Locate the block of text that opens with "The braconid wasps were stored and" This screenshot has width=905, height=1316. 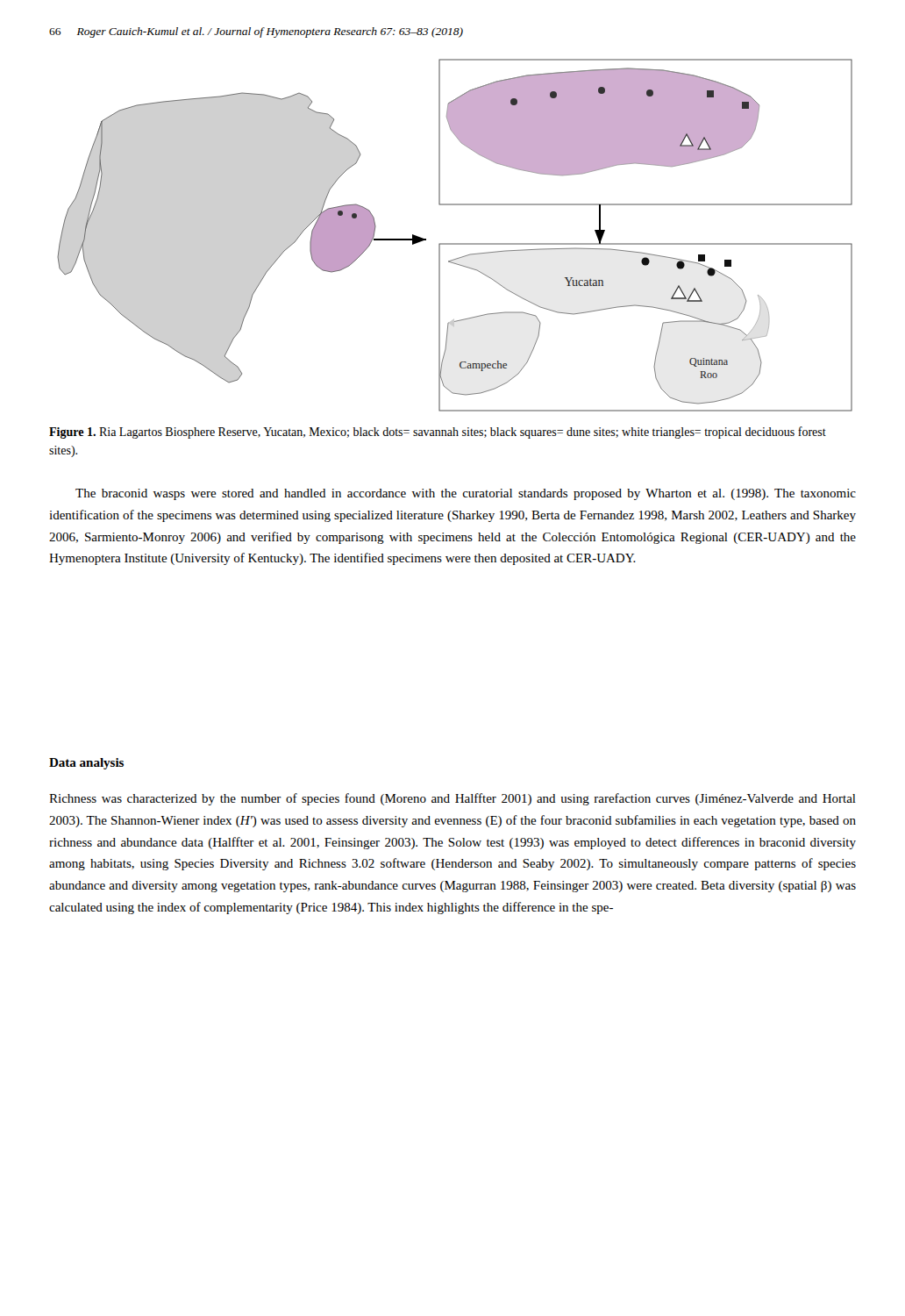pyautogui.click(x=452, y=526)
